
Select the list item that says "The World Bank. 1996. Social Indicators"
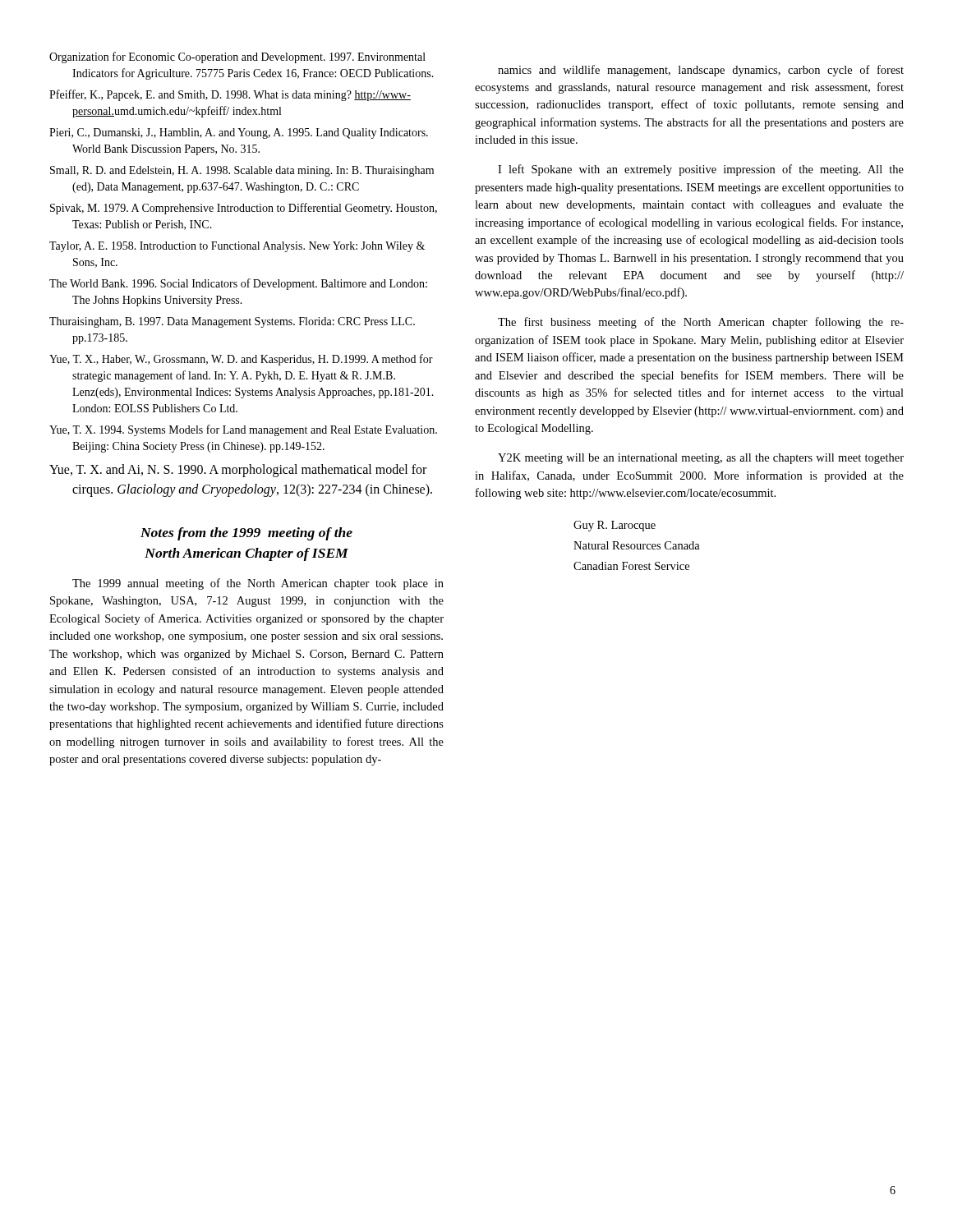(x=239, y=292)
